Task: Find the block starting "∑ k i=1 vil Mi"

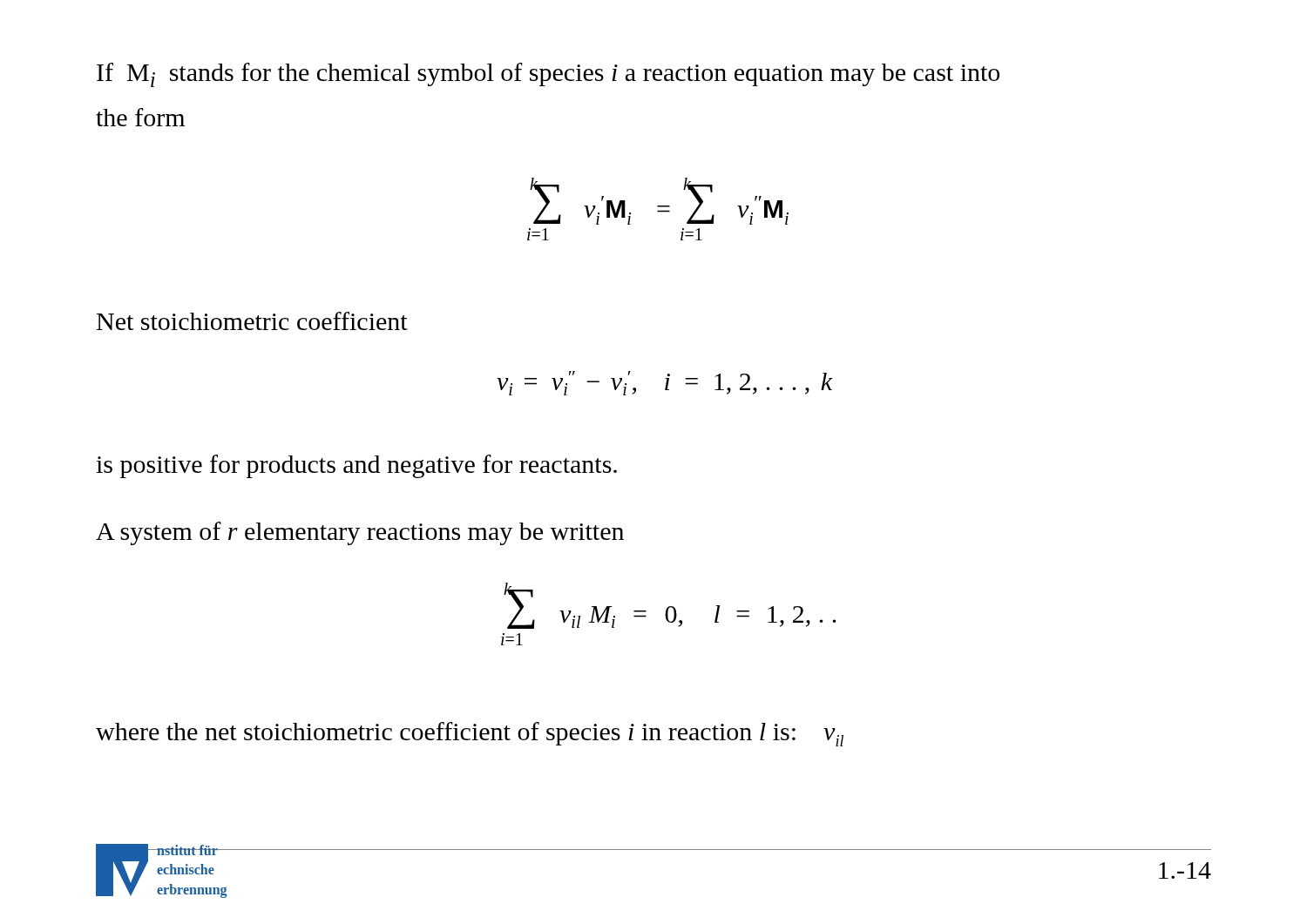Action: tap(673, 617)
